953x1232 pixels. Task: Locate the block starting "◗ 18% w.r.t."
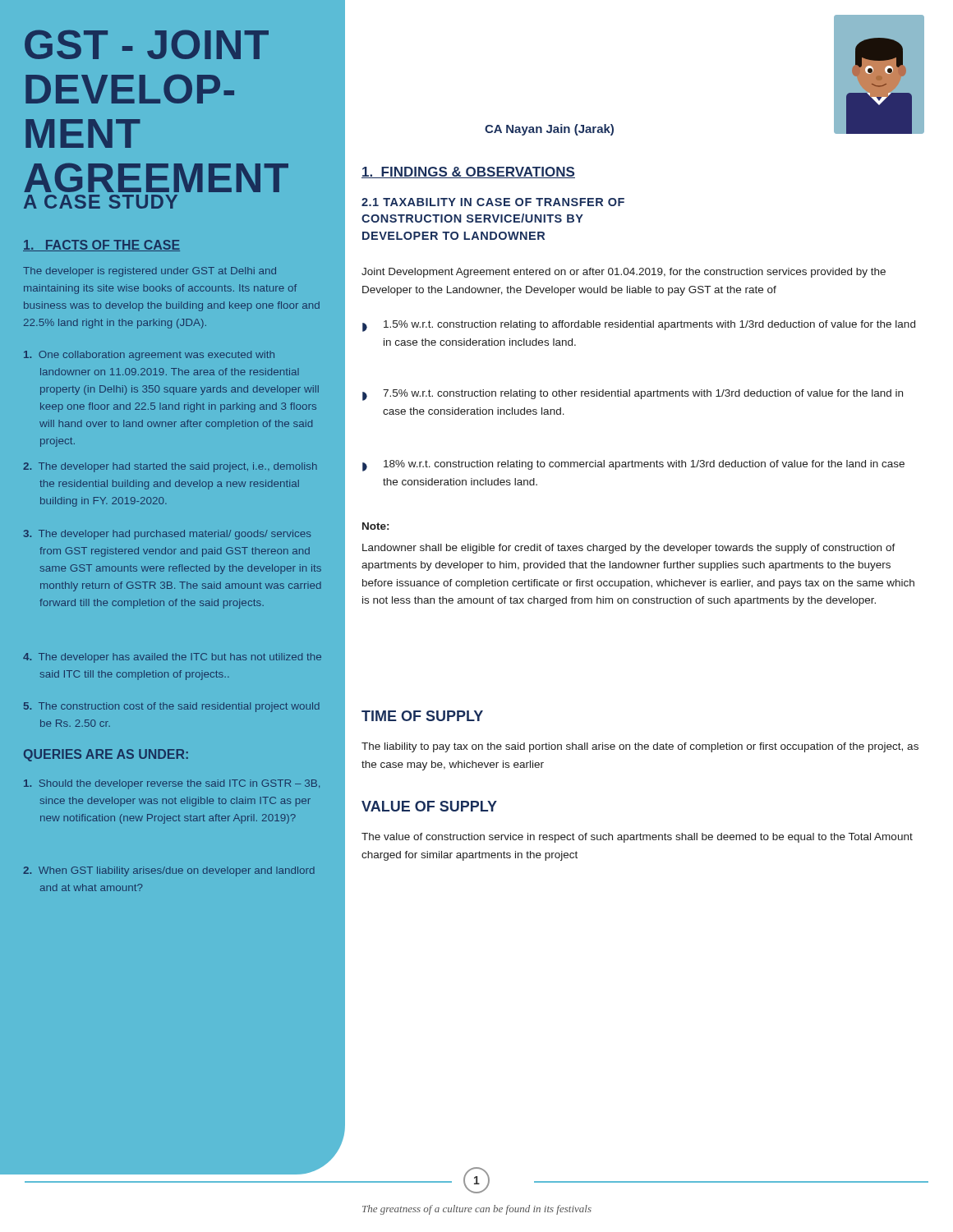click(x=641, y=473)
